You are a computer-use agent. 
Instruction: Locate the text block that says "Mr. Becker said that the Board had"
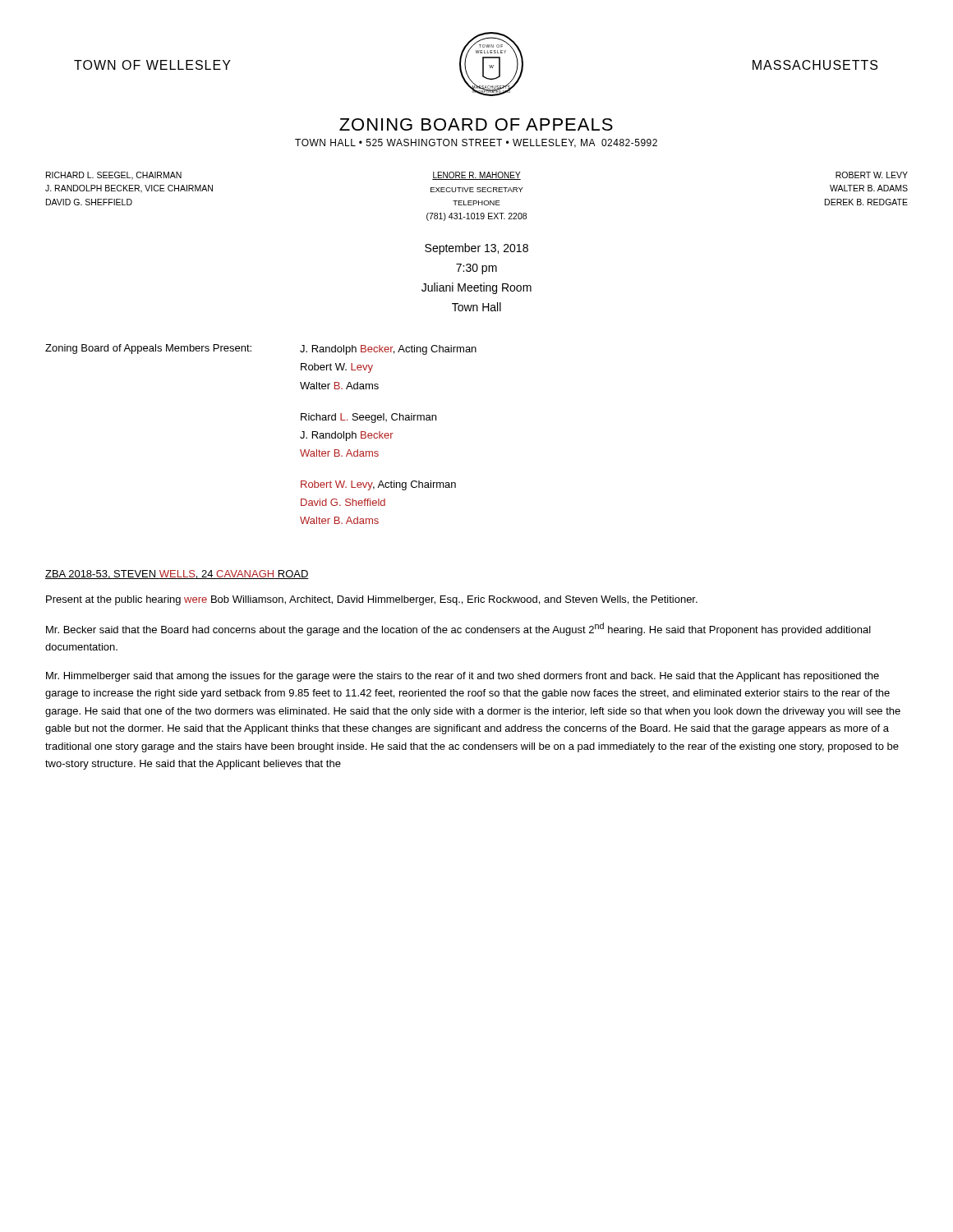[x=476, y=638]
